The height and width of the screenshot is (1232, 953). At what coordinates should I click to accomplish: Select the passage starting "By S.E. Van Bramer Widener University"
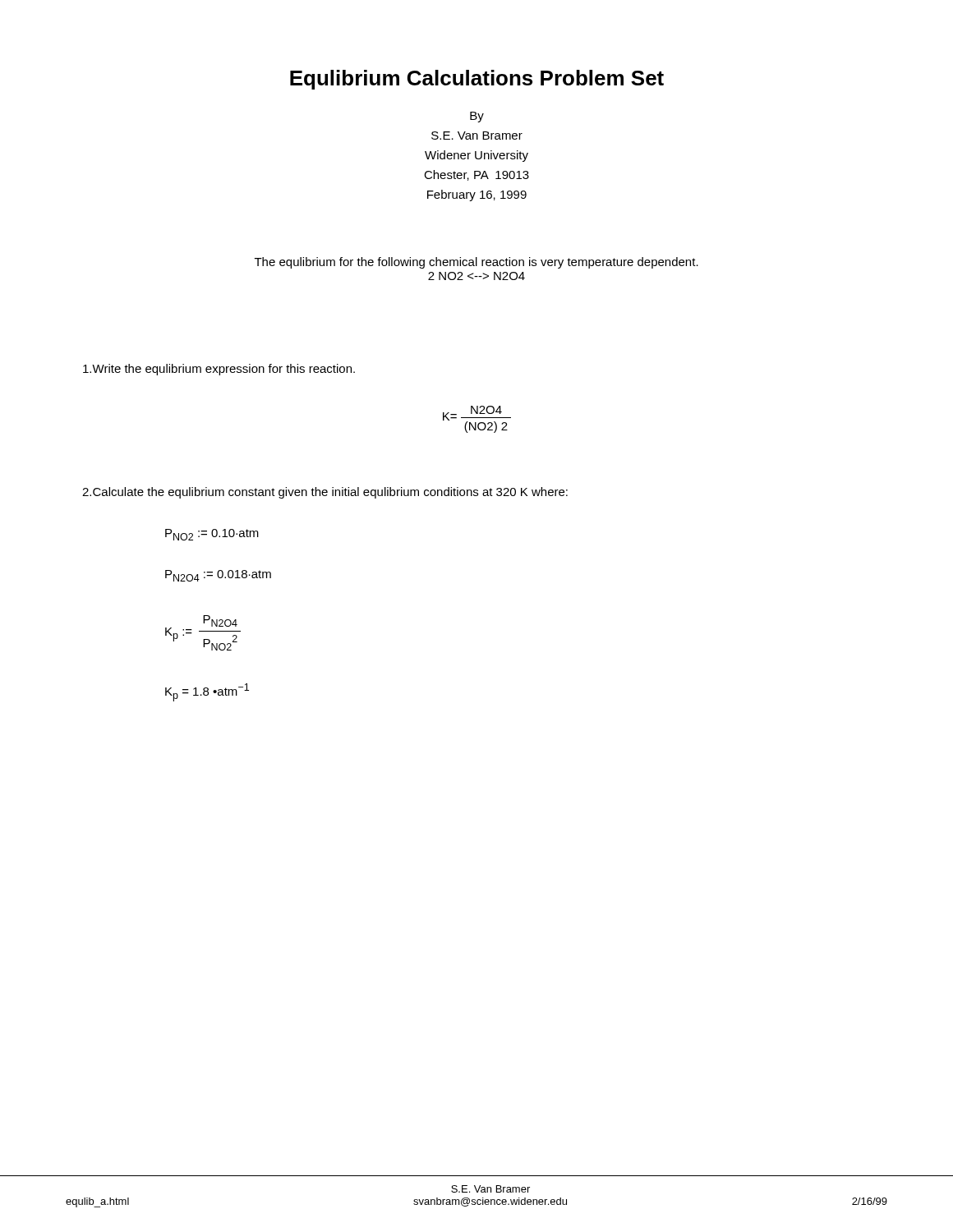(476, 155)
